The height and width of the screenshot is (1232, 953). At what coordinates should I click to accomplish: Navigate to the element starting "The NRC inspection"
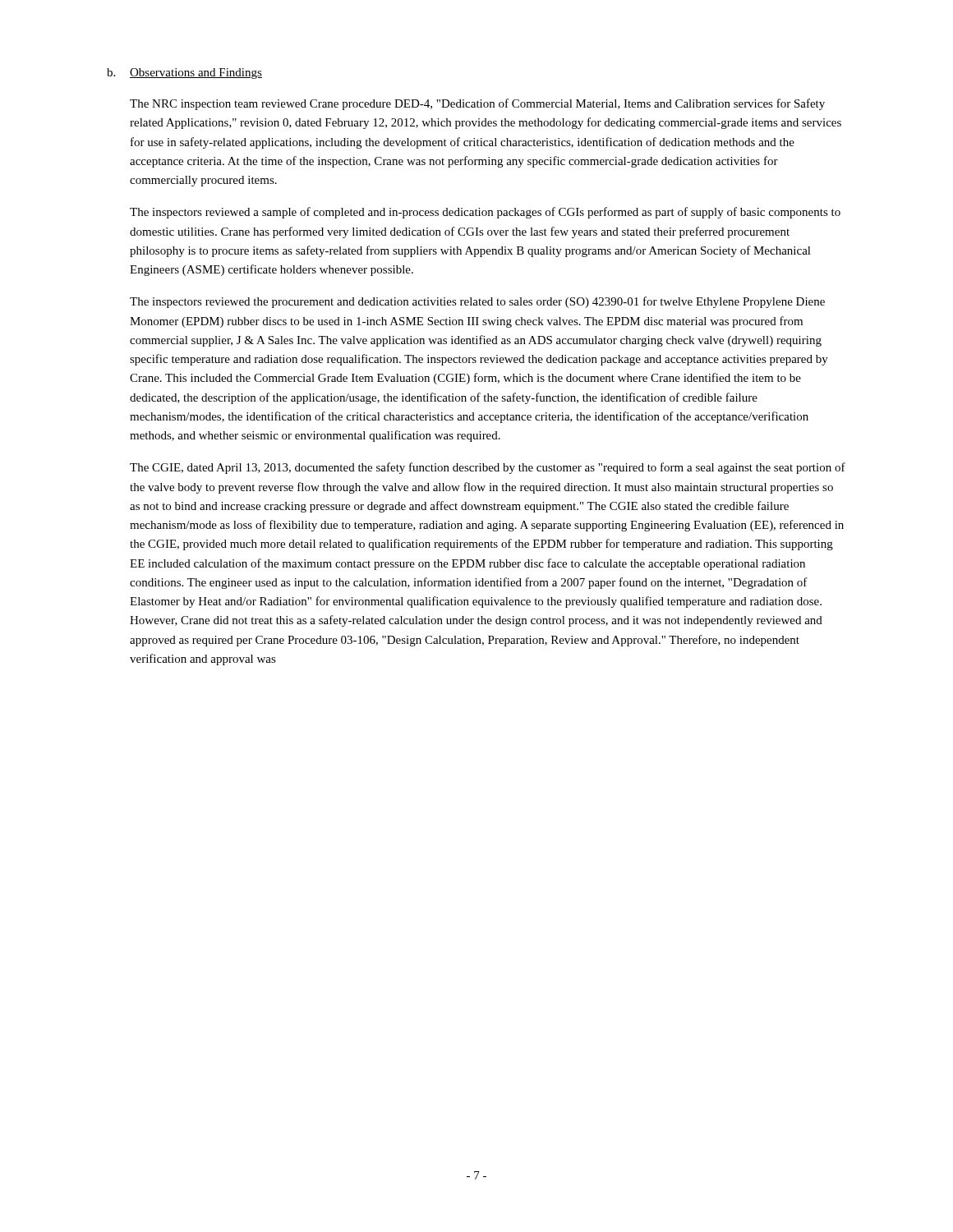[x=486, y=142]
